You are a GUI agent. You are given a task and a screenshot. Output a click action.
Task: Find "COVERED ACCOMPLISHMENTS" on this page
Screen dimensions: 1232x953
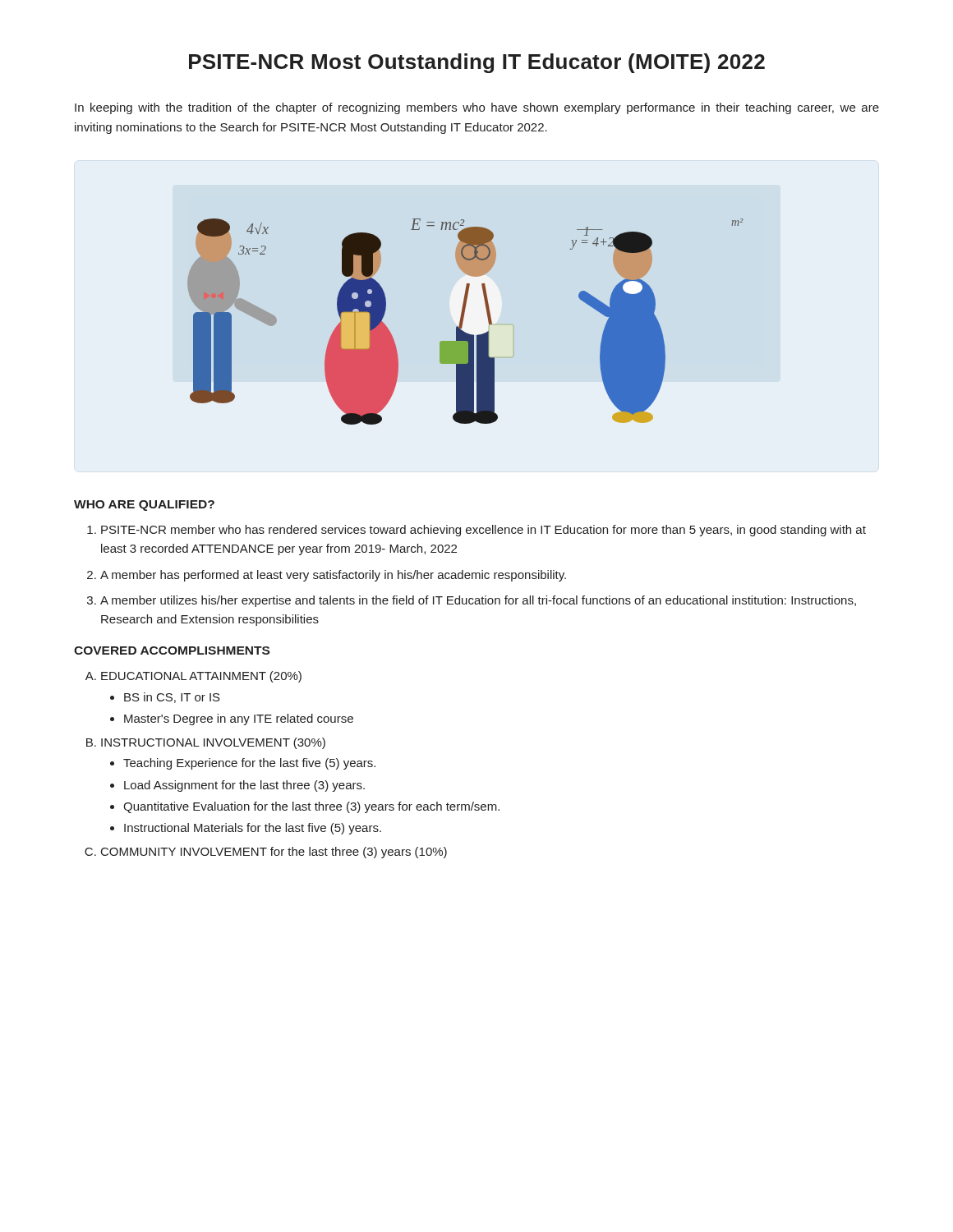[172, 650]
